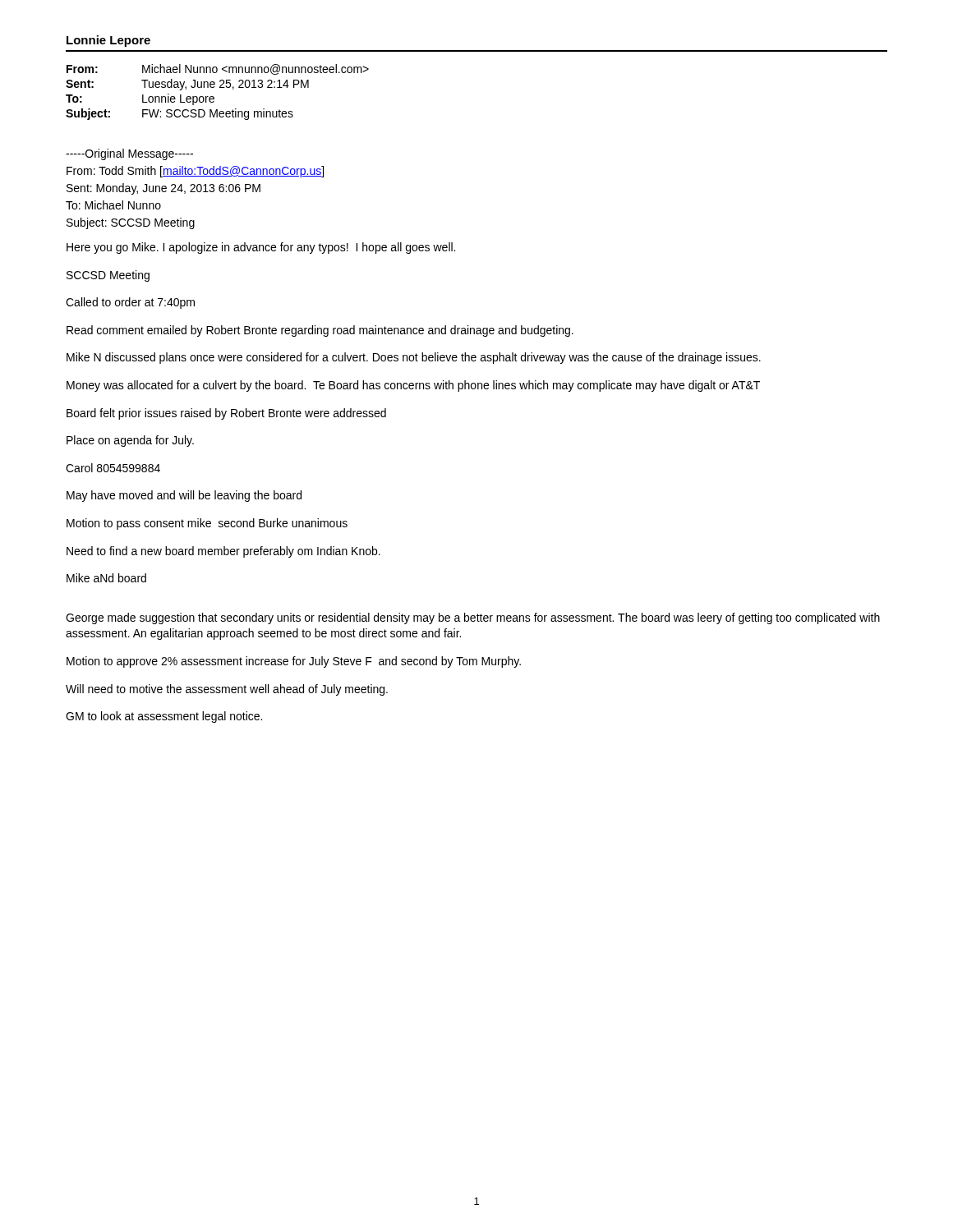Select the element starting "Will need to motive the"
This screenshot has width=953, height=1232.
pos(227,689)
